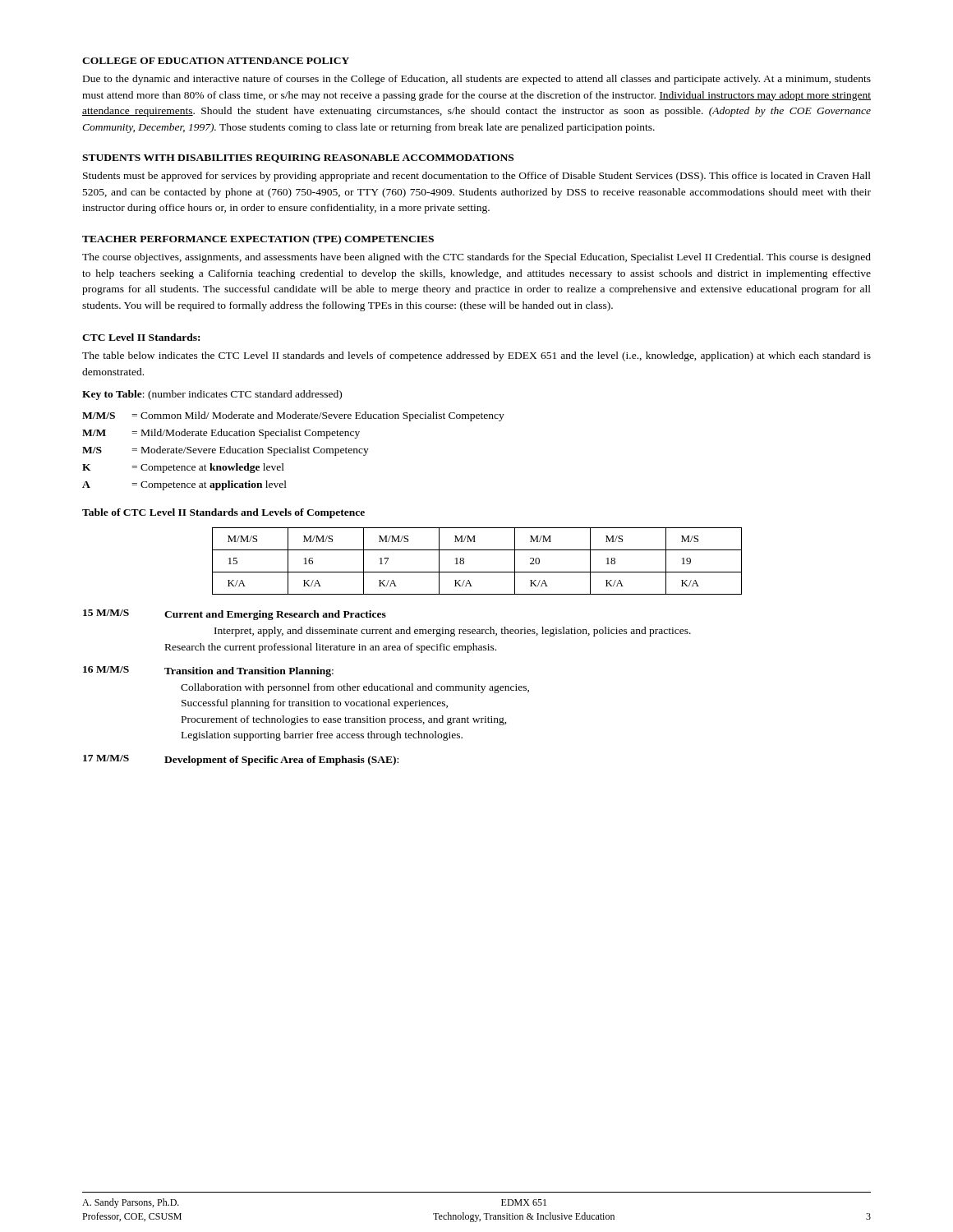Select the text starting "Students must be approved"
The height and width of the screenshot is (1232, 953).
(x=476, y=192)
